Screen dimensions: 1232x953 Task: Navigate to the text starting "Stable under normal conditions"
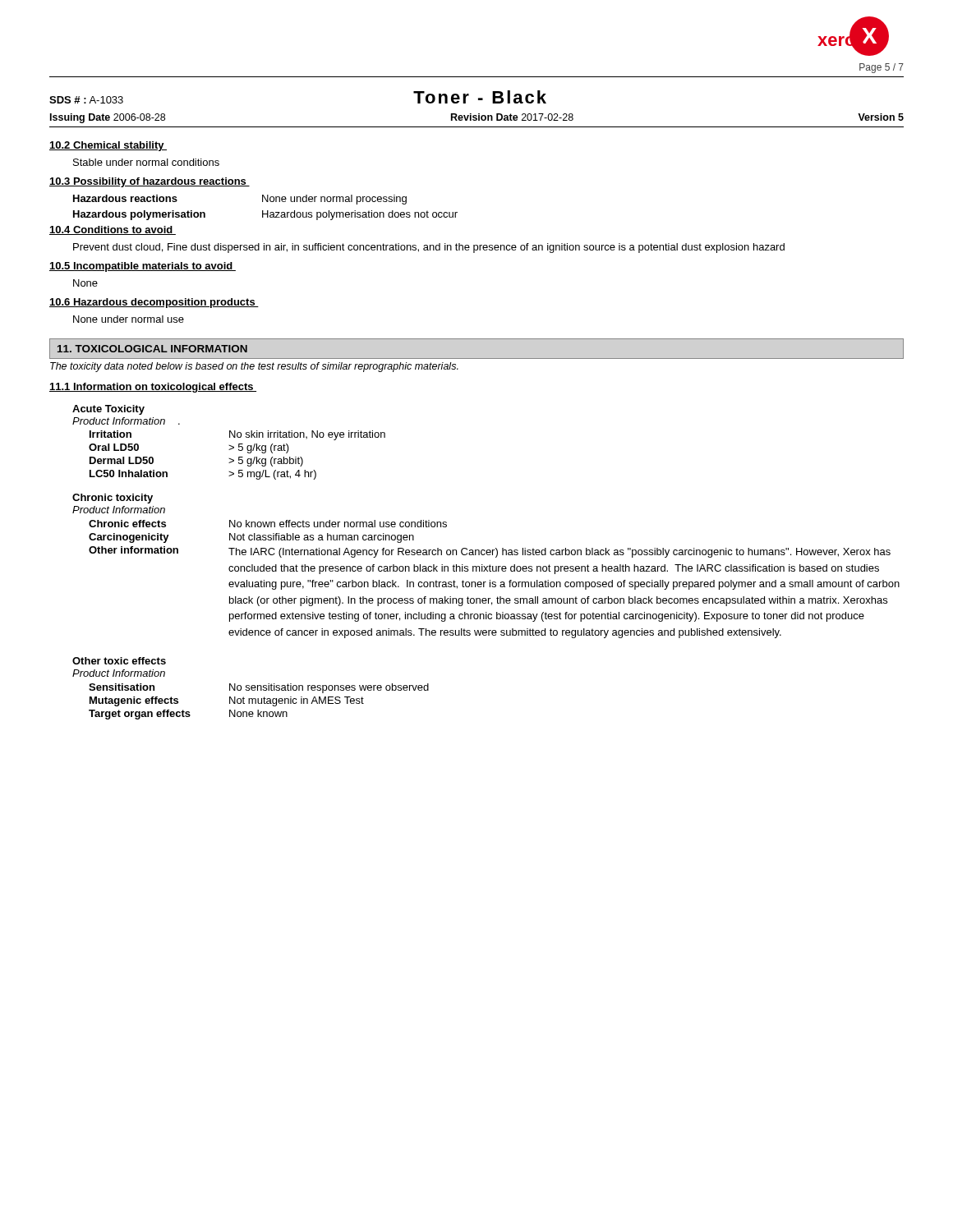(146, 162)
